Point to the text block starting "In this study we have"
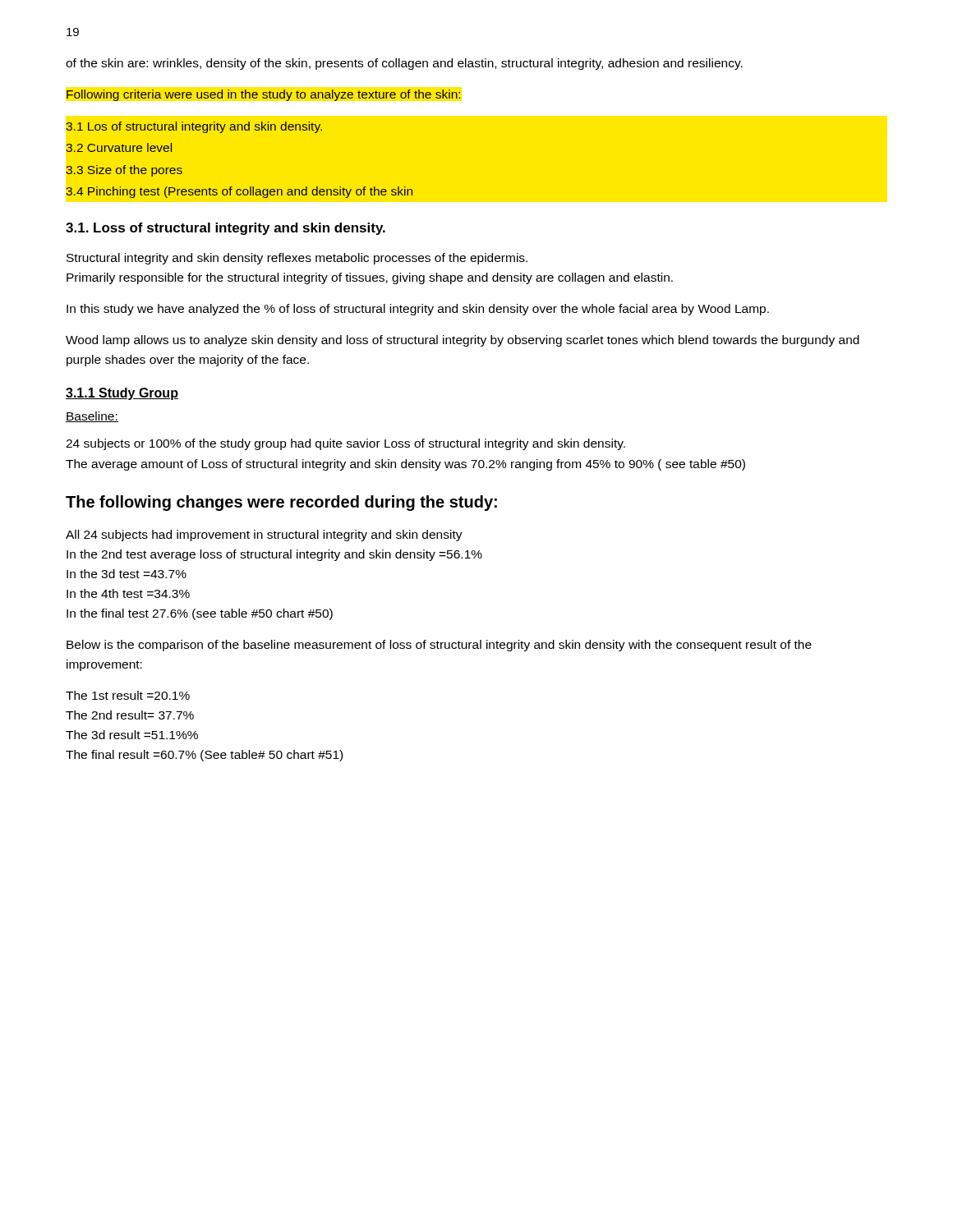Viewport: 953px width, 1232px height. click(418, 309)
